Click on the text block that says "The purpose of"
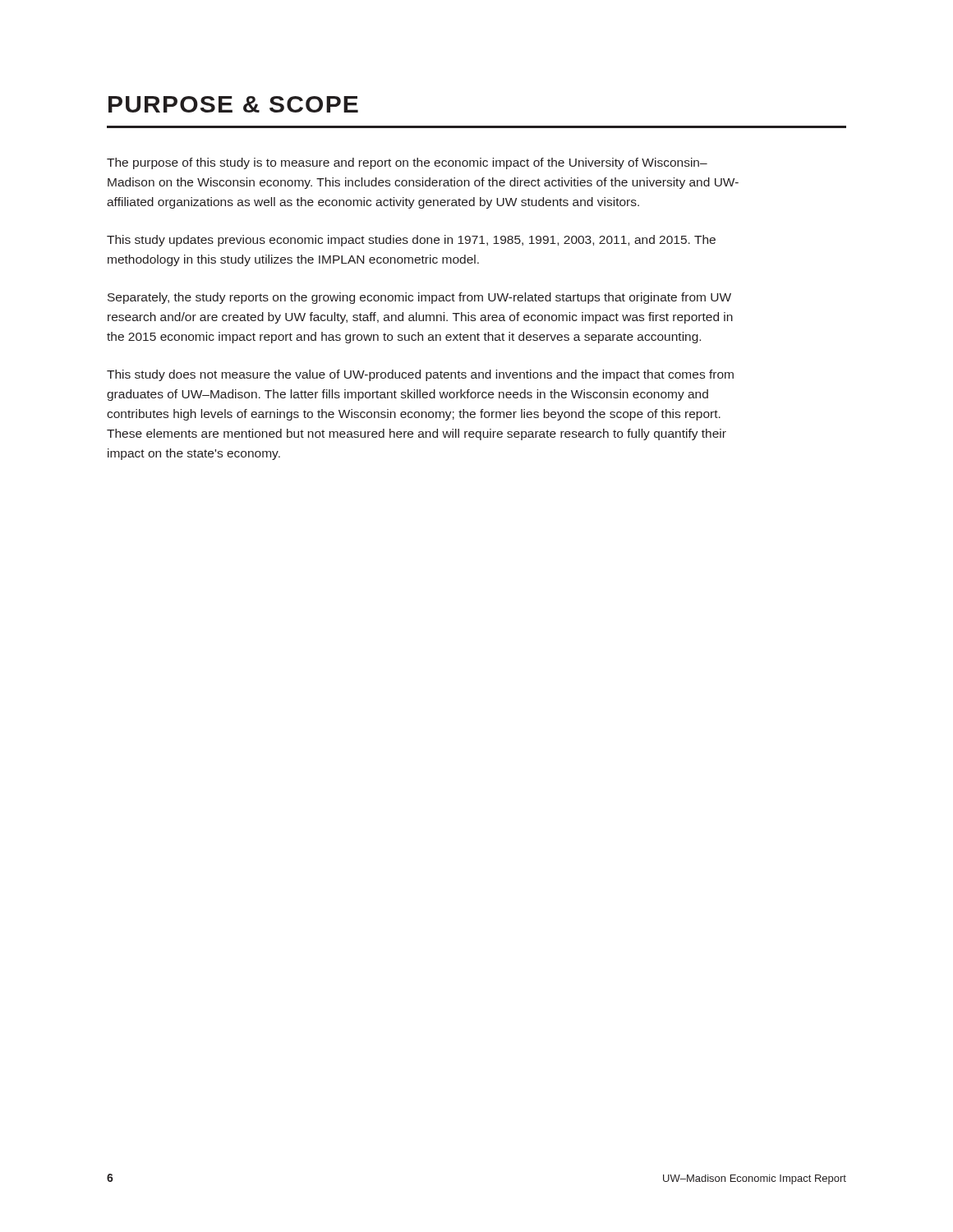Image resolution: width=953 pixels, height=1232 pixels. (x=423, y=182)
